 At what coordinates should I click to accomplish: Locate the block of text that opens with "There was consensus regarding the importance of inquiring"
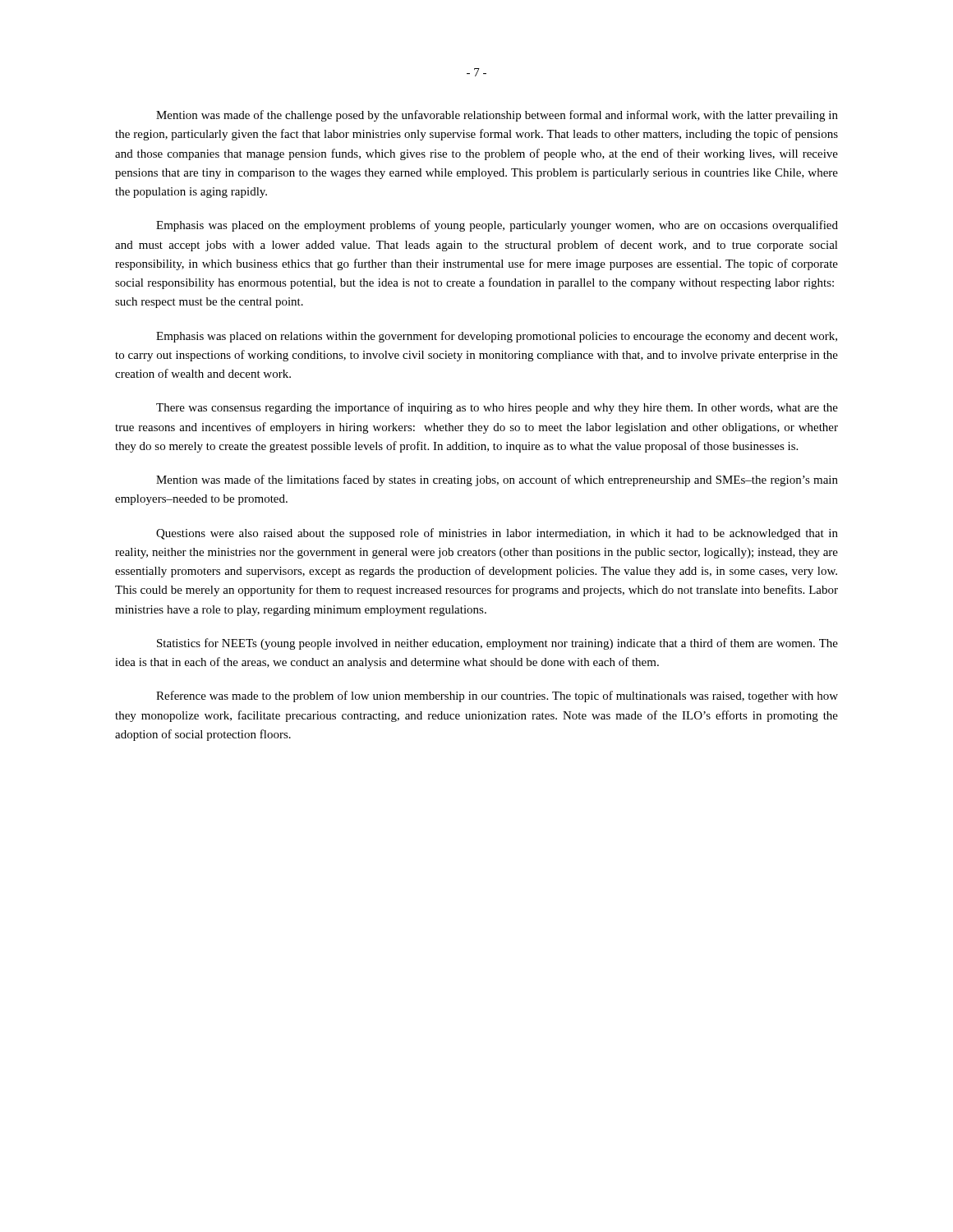(x=476, y=427)
